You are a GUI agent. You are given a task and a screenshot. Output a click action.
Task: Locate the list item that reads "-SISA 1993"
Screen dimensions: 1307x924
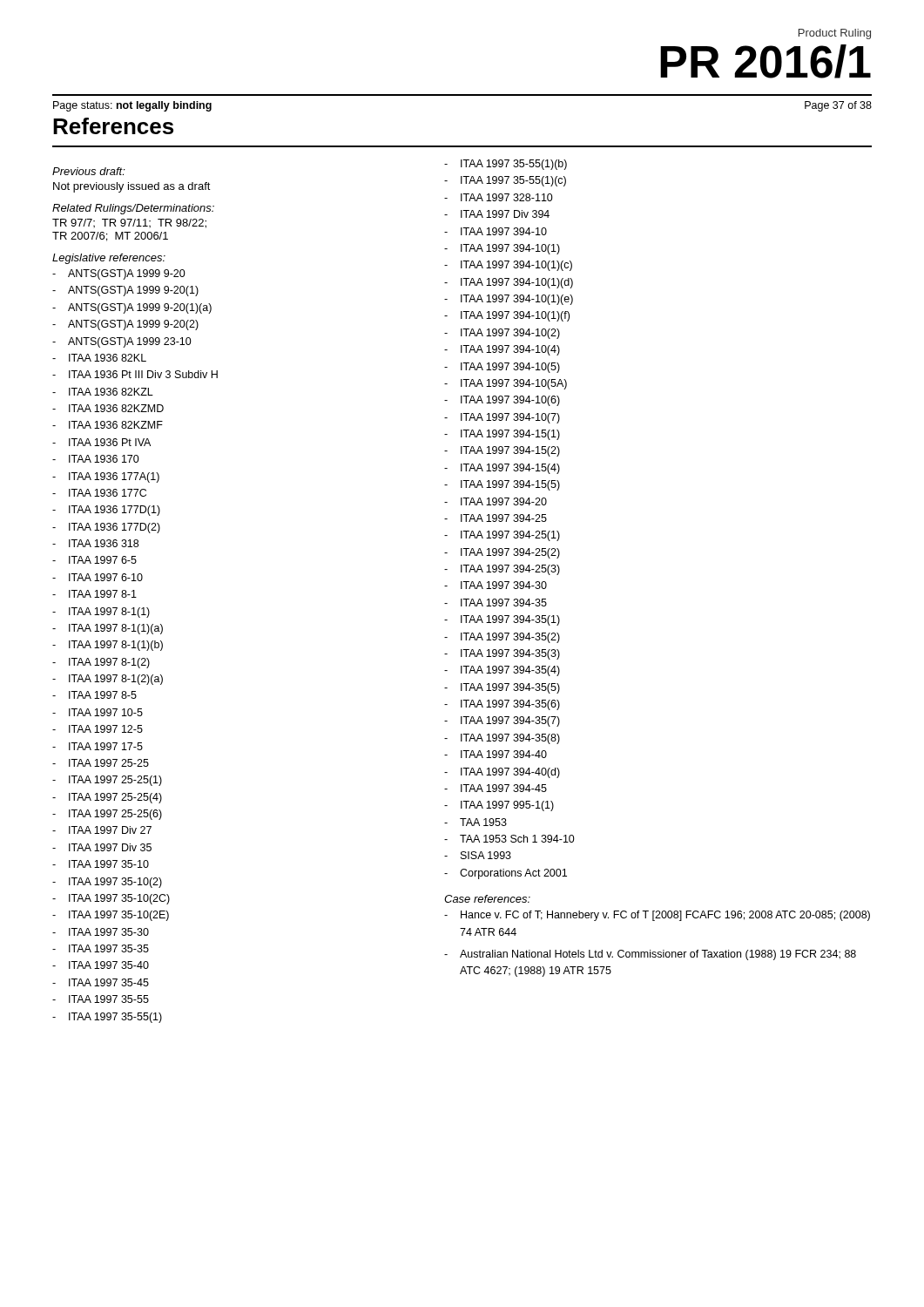tap(478, 855)
